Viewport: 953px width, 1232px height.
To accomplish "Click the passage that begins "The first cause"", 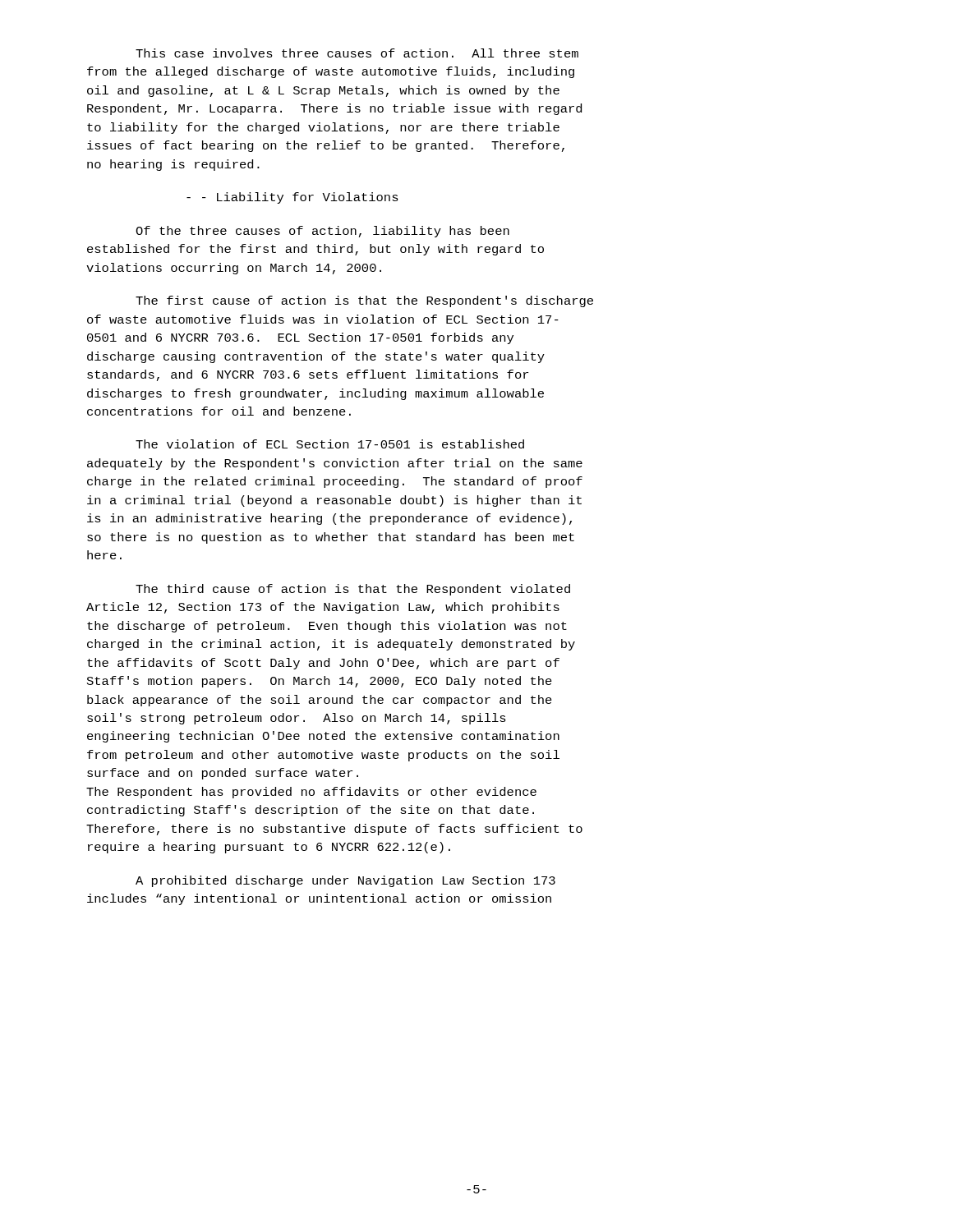I will (x=340, y=357).
